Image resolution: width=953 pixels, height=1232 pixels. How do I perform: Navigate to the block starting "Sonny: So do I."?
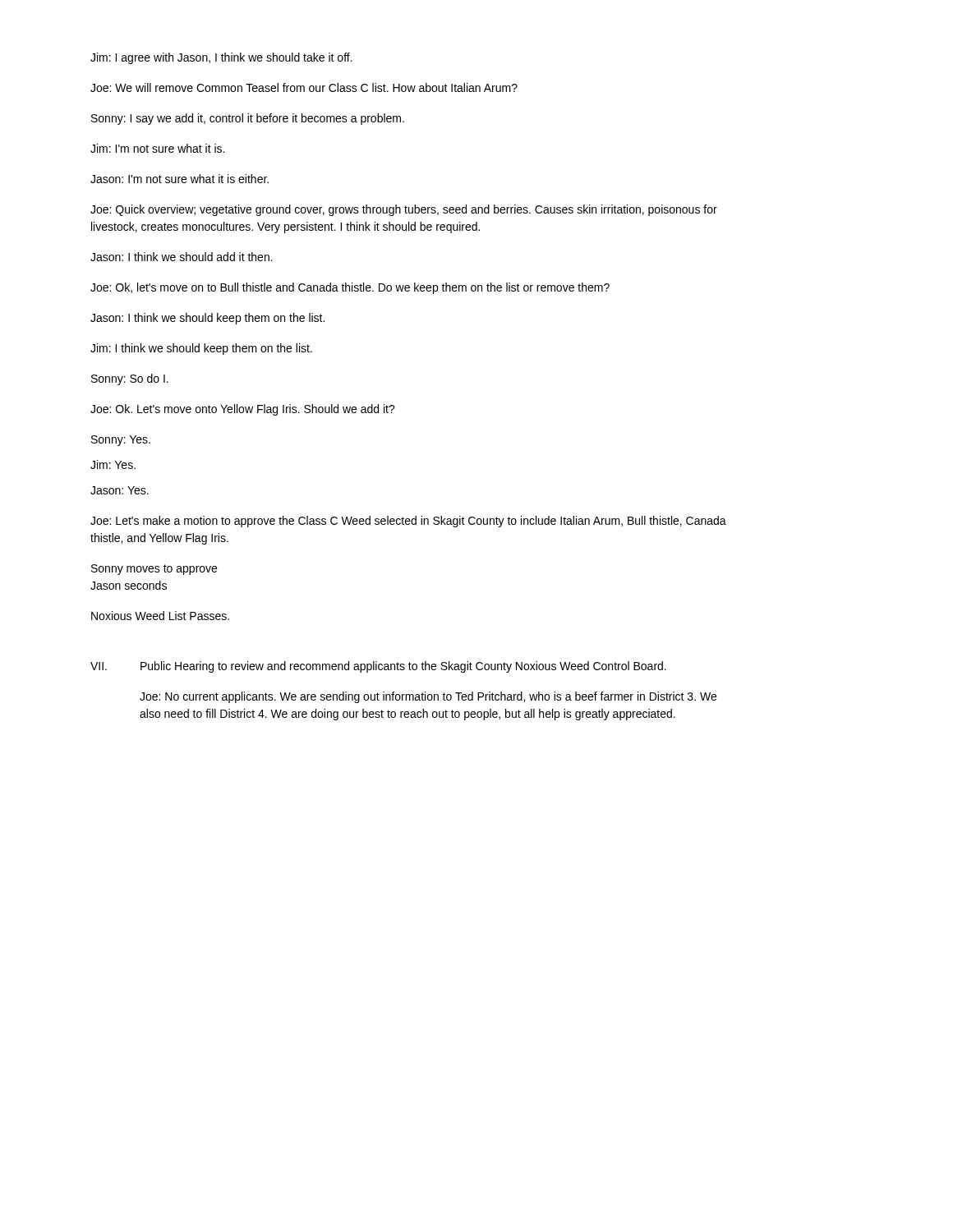[130, 379]
